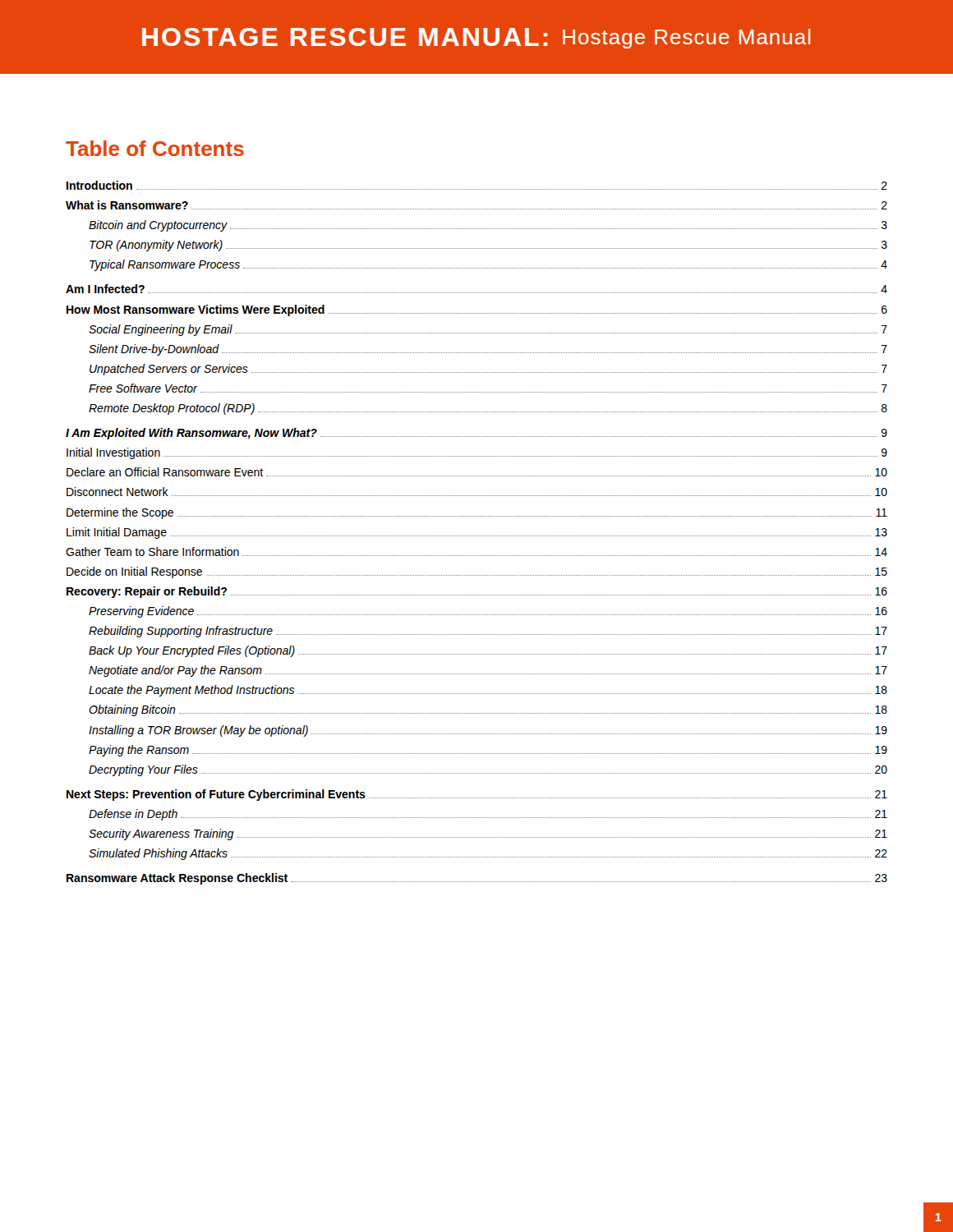Image resolution: width=953 pixels, height=1232 pixels.
Task: Locate the passage starting "Locate the Payment Method Instructions 18"
Action: point(476,691)
